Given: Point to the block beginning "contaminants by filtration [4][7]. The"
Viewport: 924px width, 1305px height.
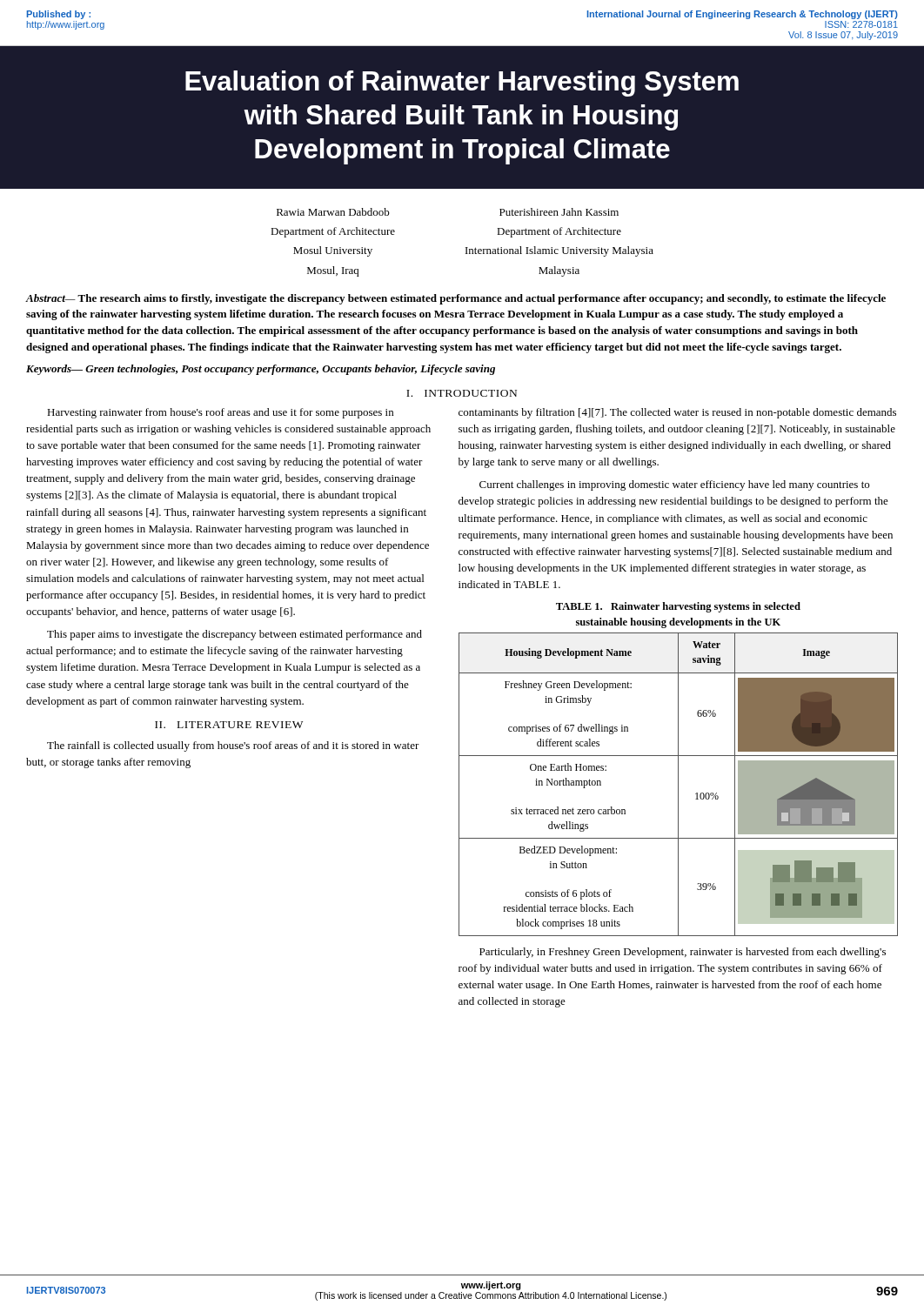Looking at the screenshot, I should 678,498.
